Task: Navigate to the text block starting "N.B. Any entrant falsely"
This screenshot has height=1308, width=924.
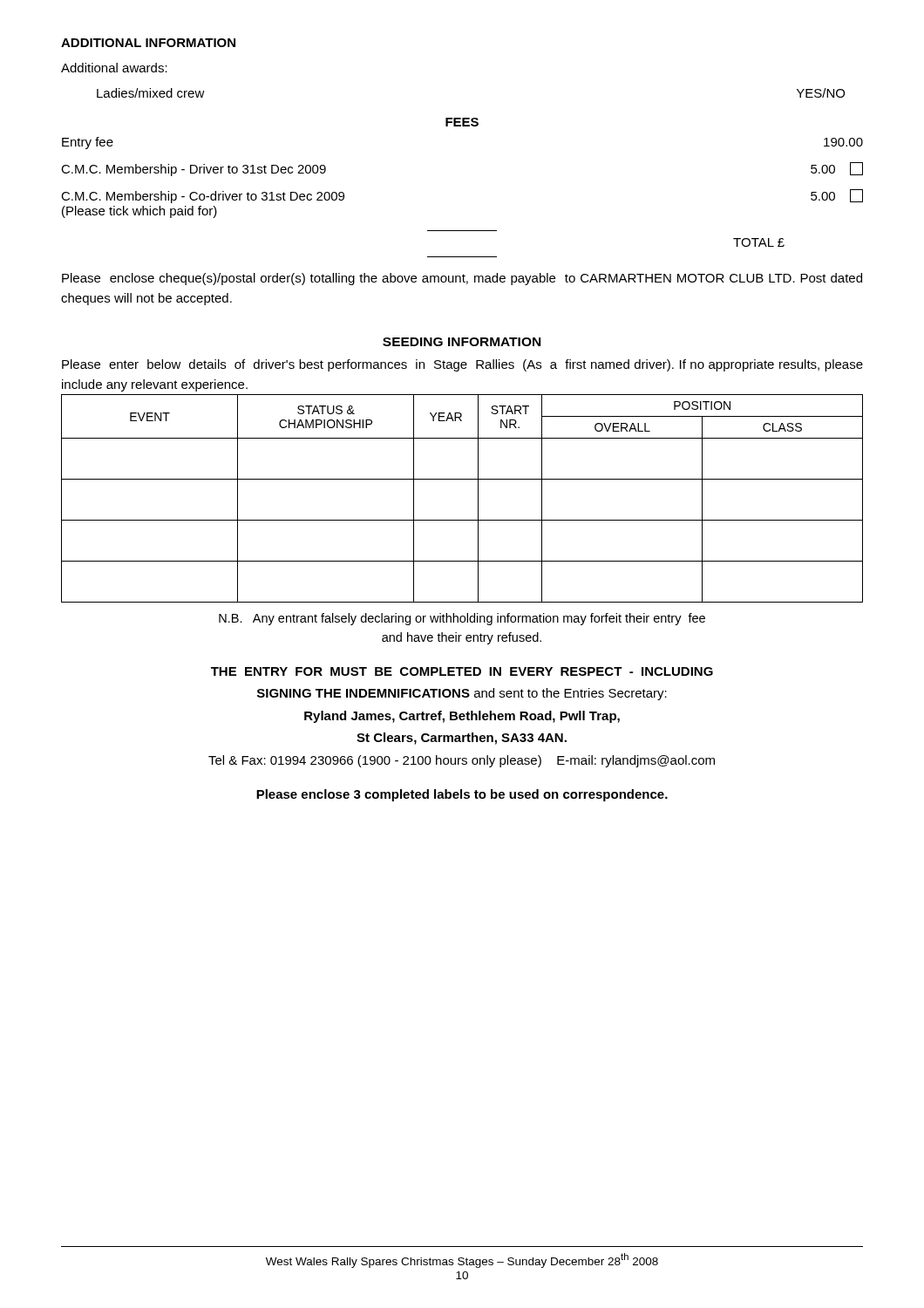Action: [462, 628]
